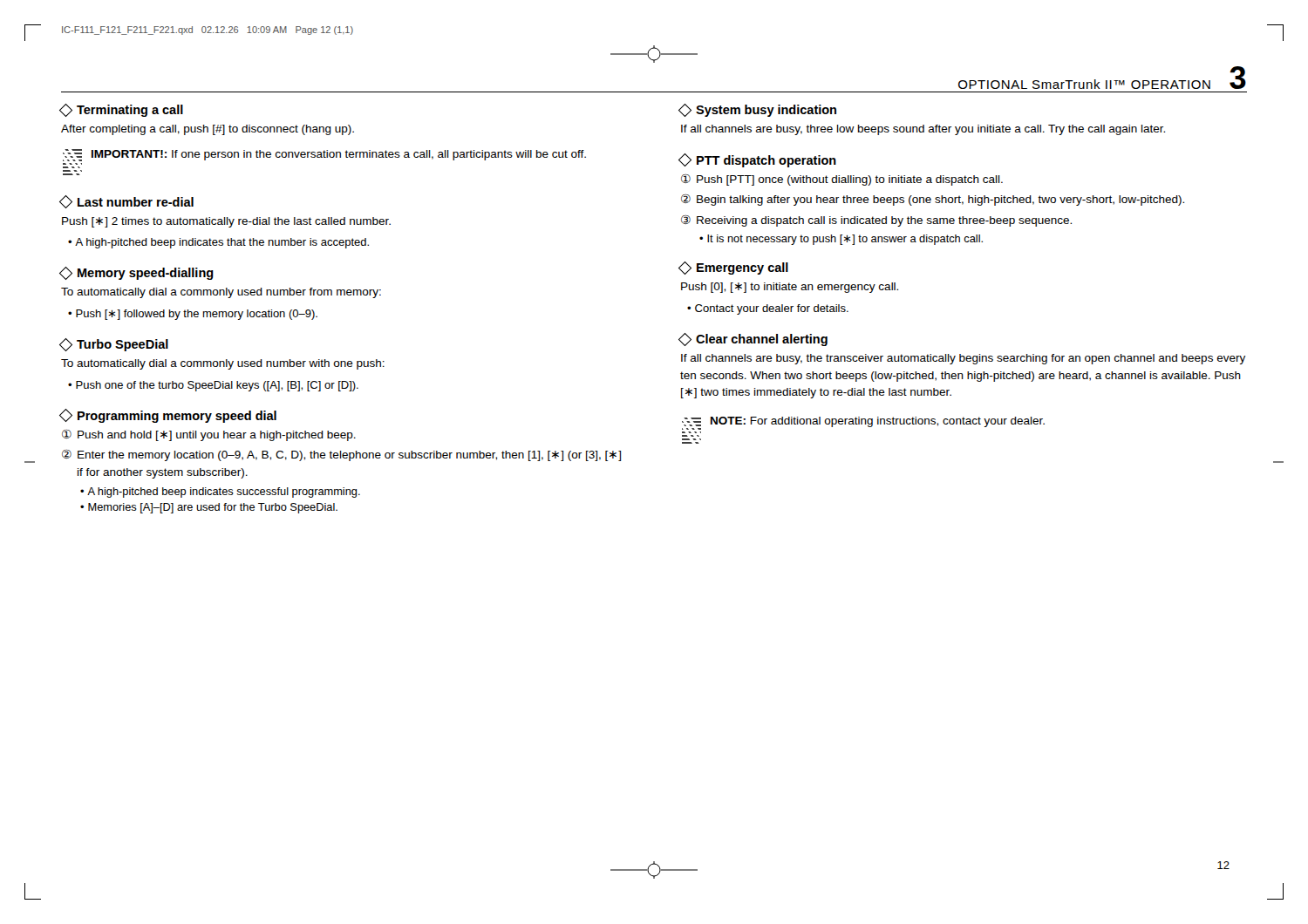Click on the passage starting "Memory speed-dialling"
Image resolution: width=1308 pixels, height=924 pixels.
[137, 273]
